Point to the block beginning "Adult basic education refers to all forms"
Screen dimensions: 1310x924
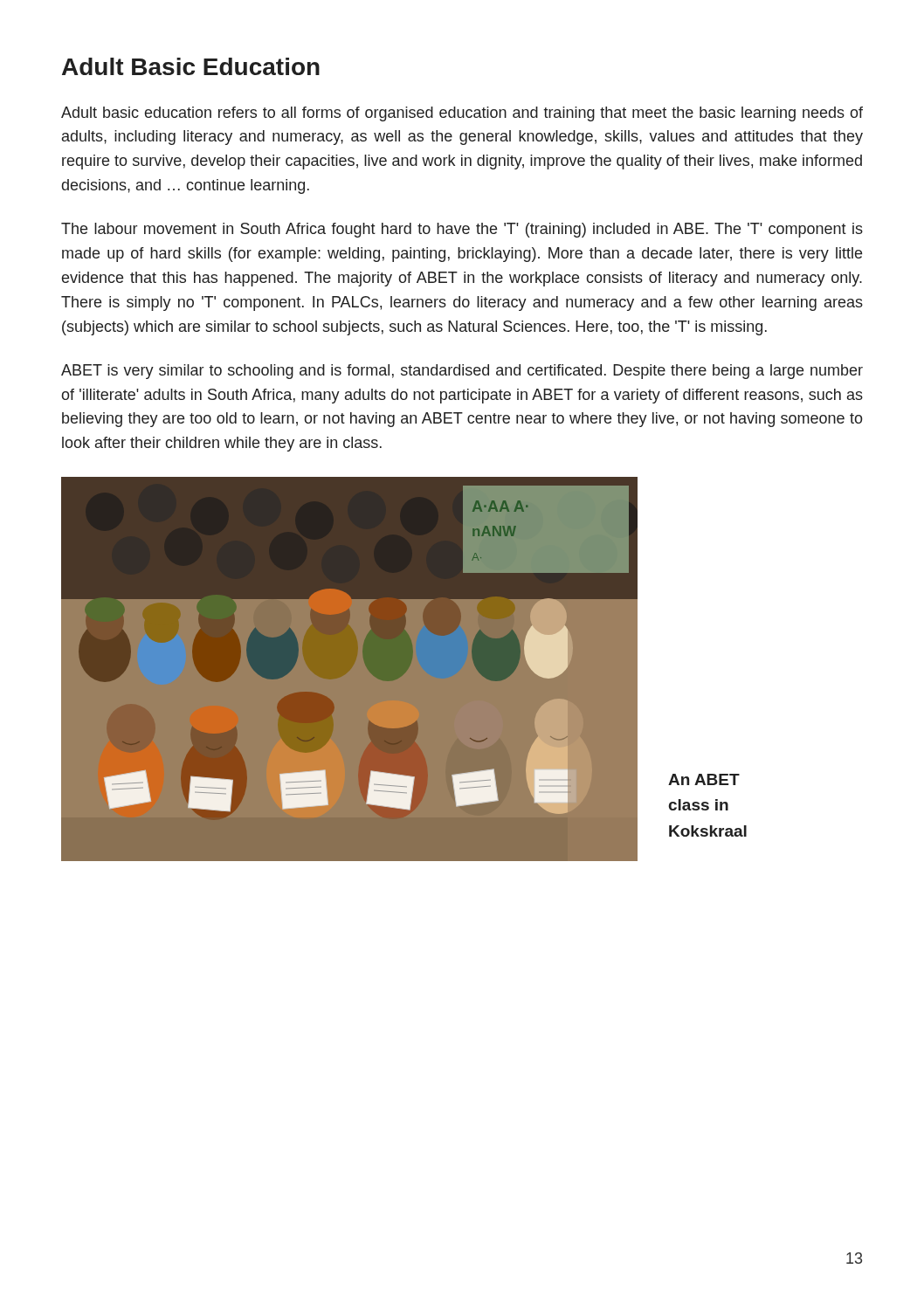(462, 149)
